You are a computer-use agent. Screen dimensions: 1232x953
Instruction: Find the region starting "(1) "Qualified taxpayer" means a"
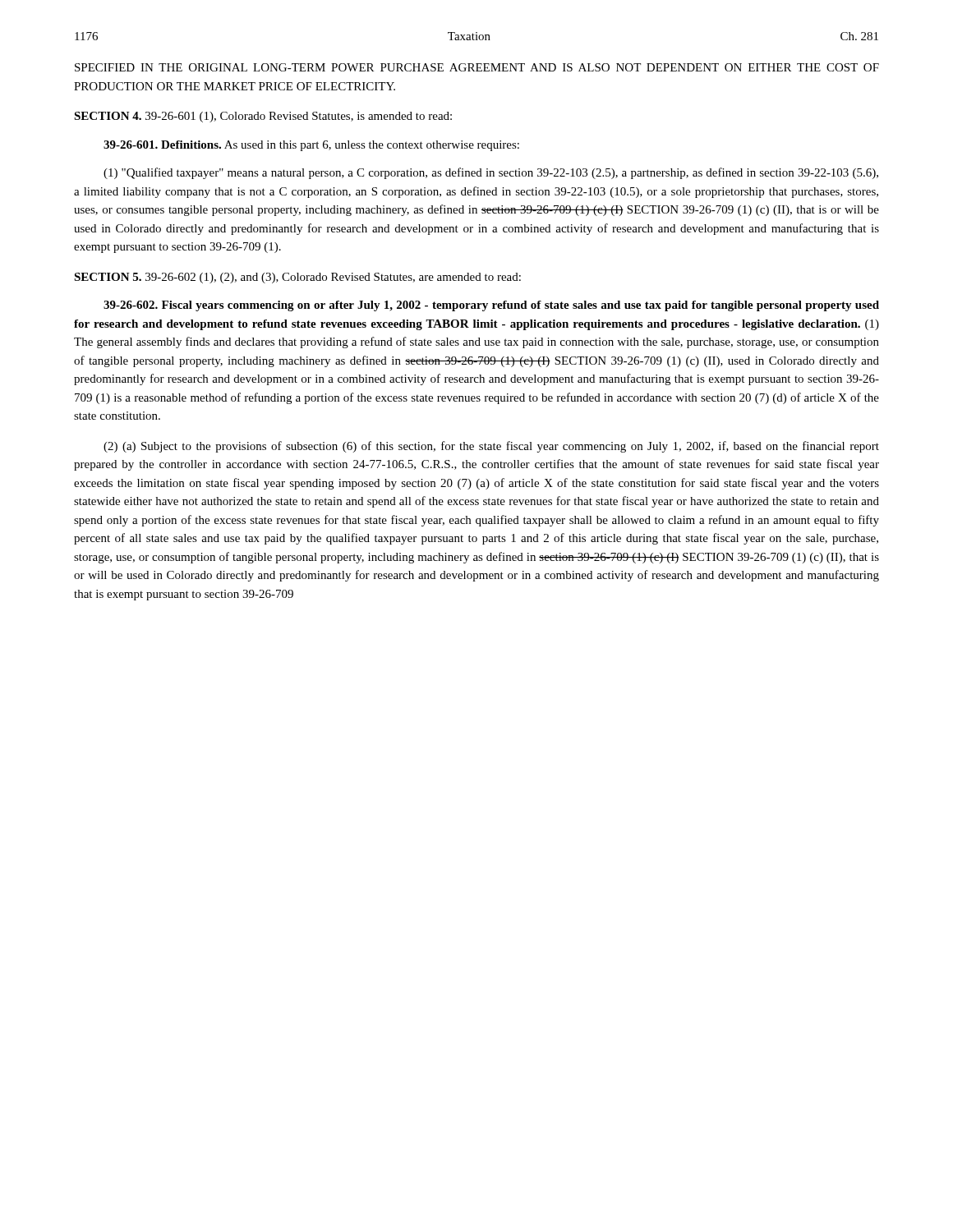click(x=476, y=209)
